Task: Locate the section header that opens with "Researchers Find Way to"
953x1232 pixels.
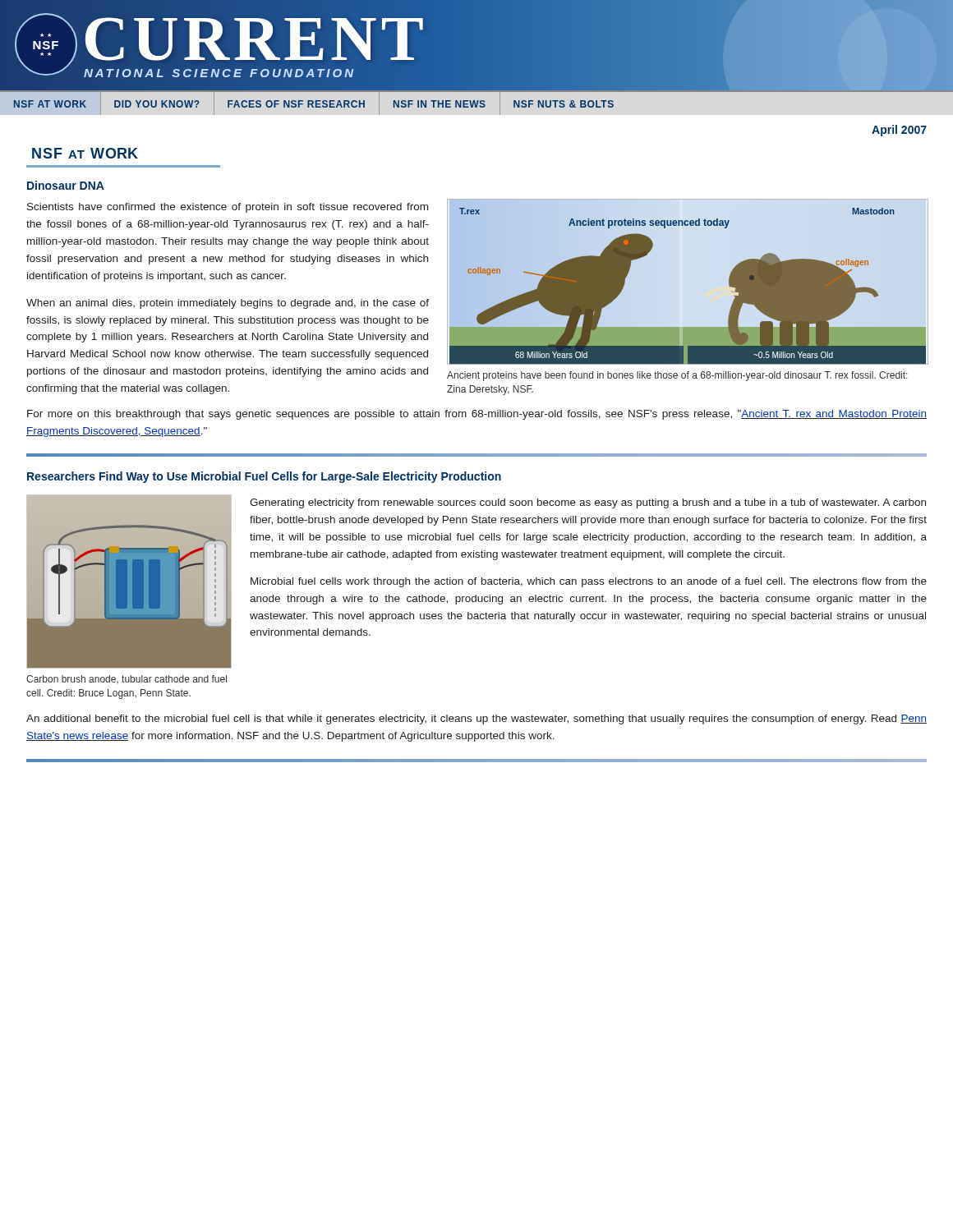Action: (x=264, y=476)
